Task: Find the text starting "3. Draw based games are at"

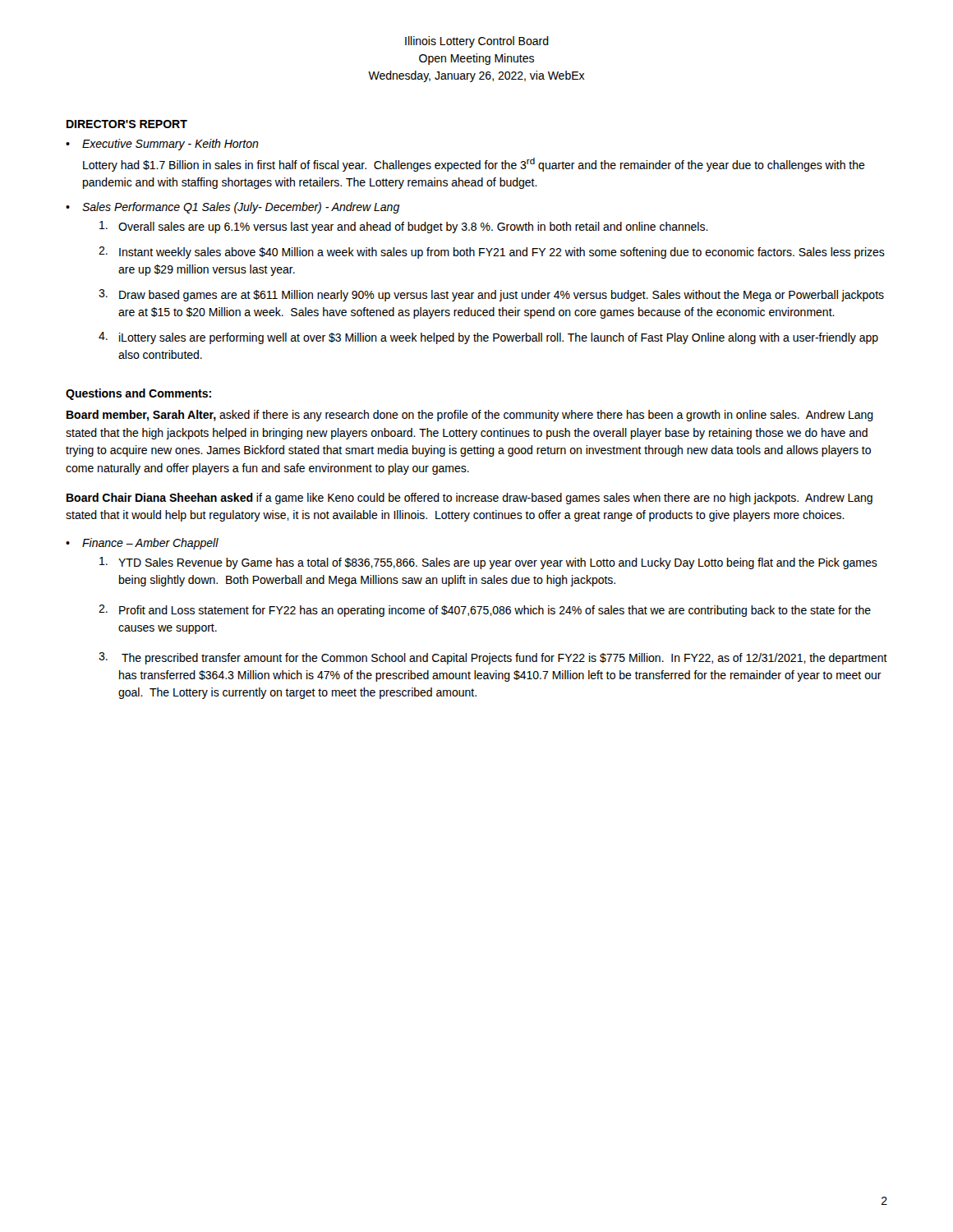Action: point(493,304)
